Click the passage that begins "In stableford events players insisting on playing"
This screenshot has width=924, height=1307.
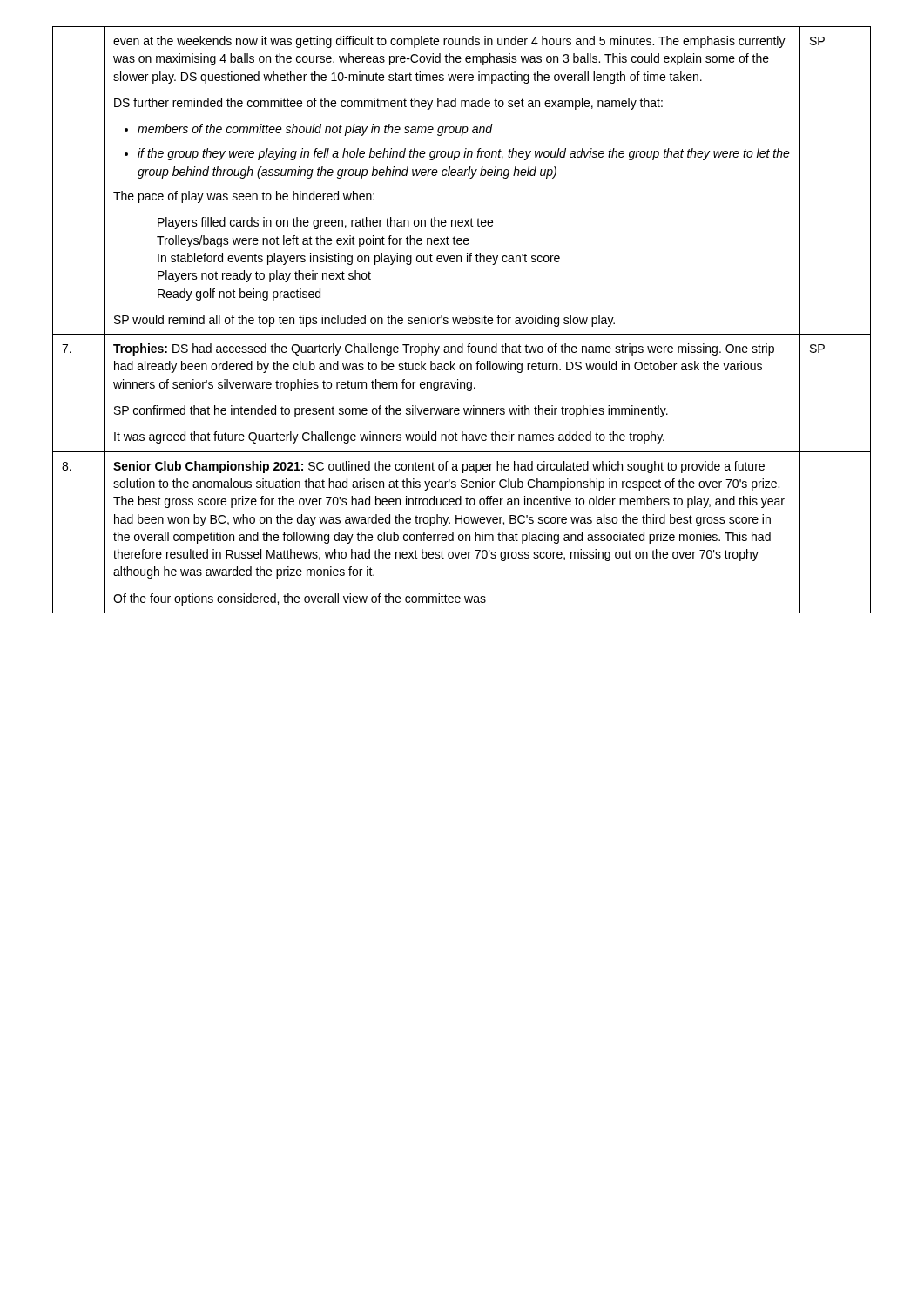(359, 258)
